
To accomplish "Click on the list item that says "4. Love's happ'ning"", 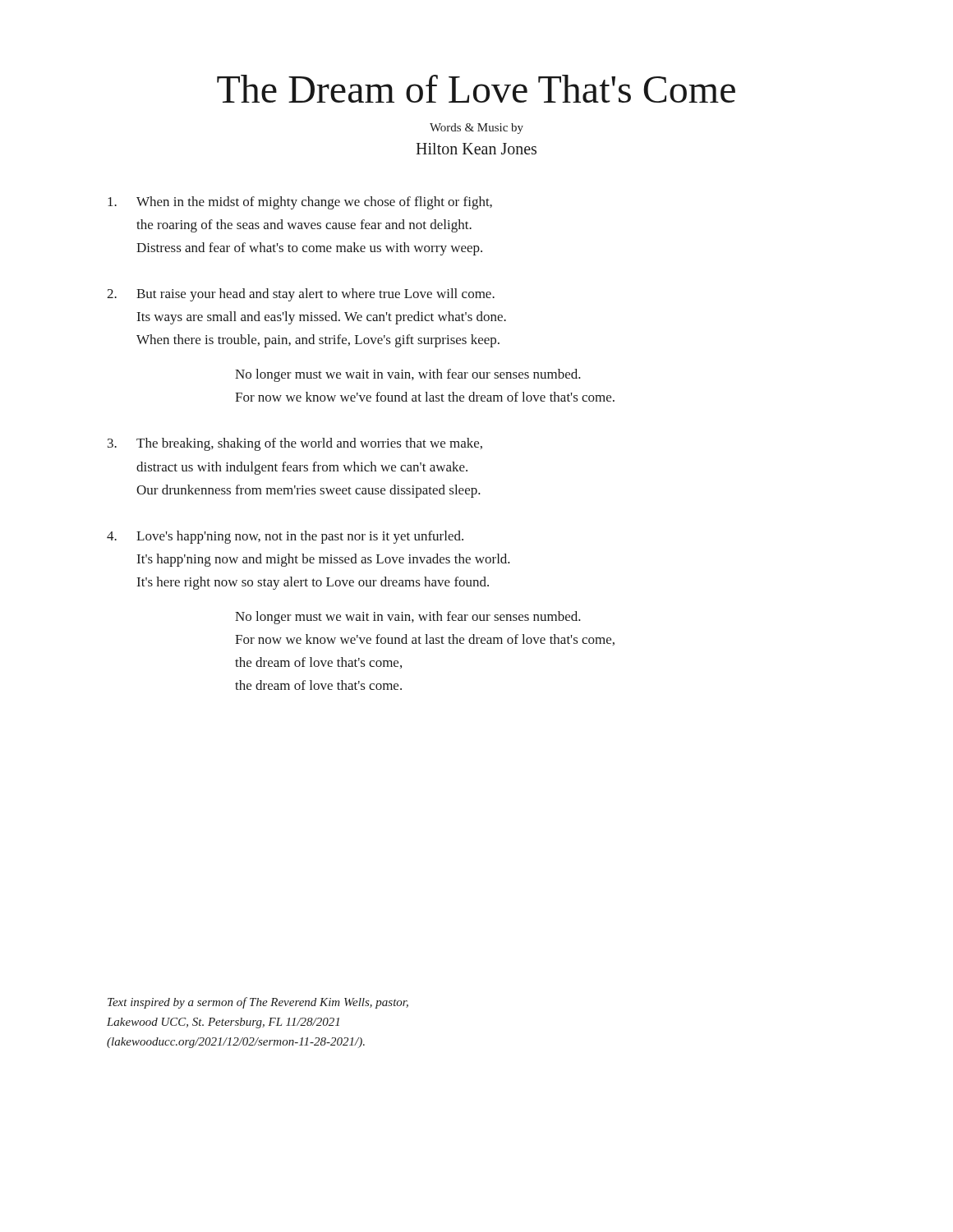I will (476, 559).
